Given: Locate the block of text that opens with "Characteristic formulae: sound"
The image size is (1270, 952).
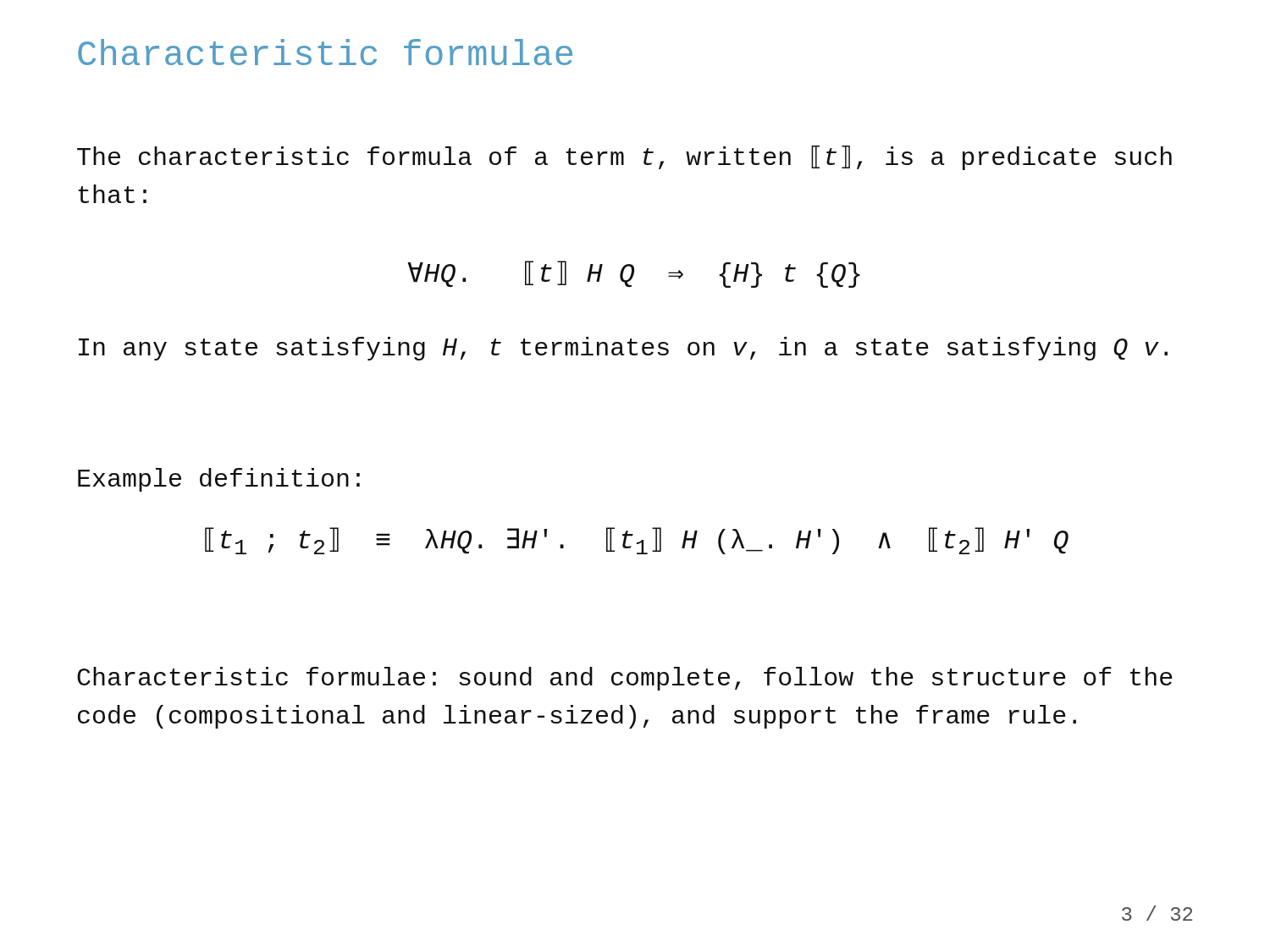Looking at the screenshot, I should click(x=625, y=698).
